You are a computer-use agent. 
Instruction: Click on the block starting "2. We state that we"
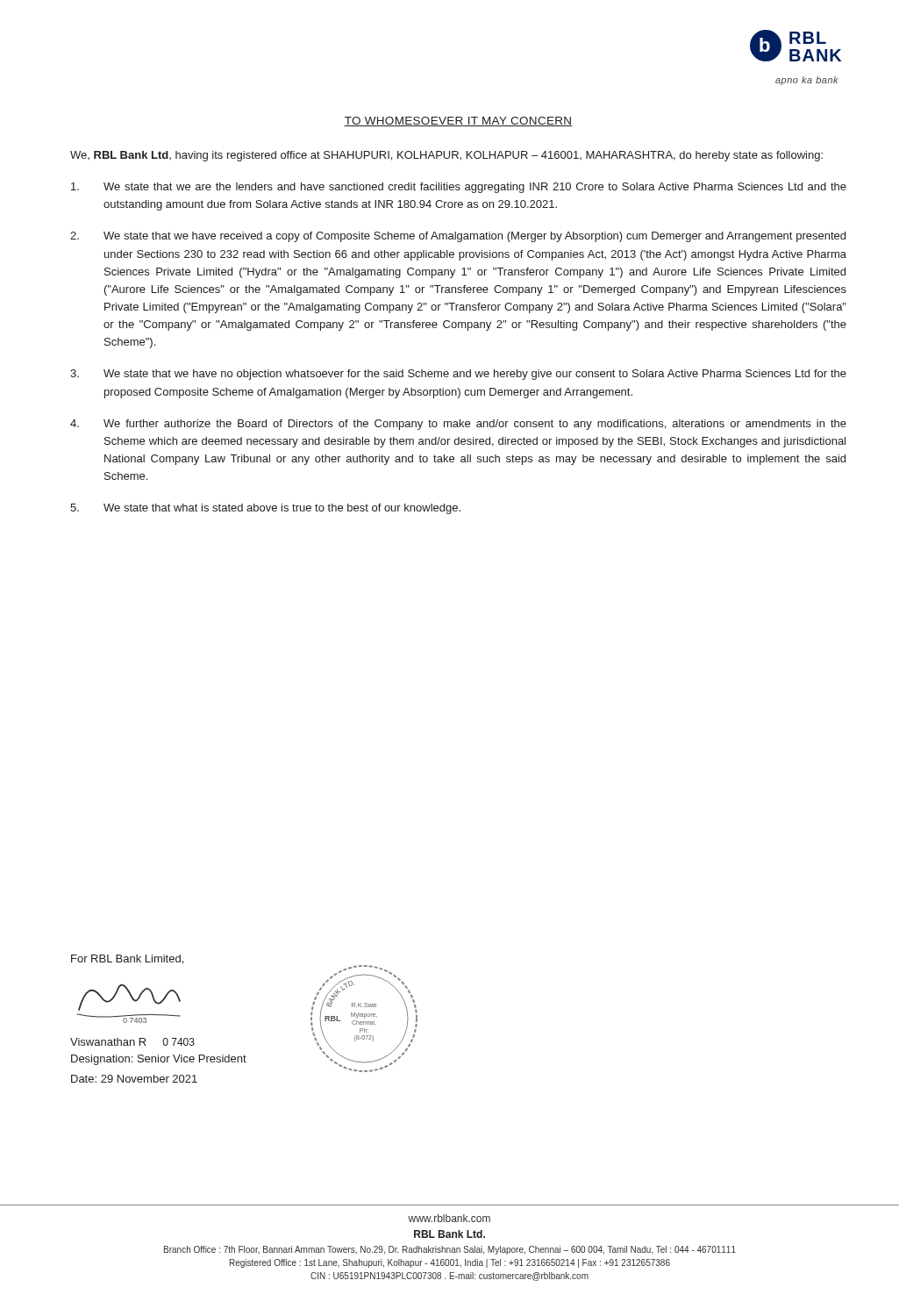coord(458,289)
